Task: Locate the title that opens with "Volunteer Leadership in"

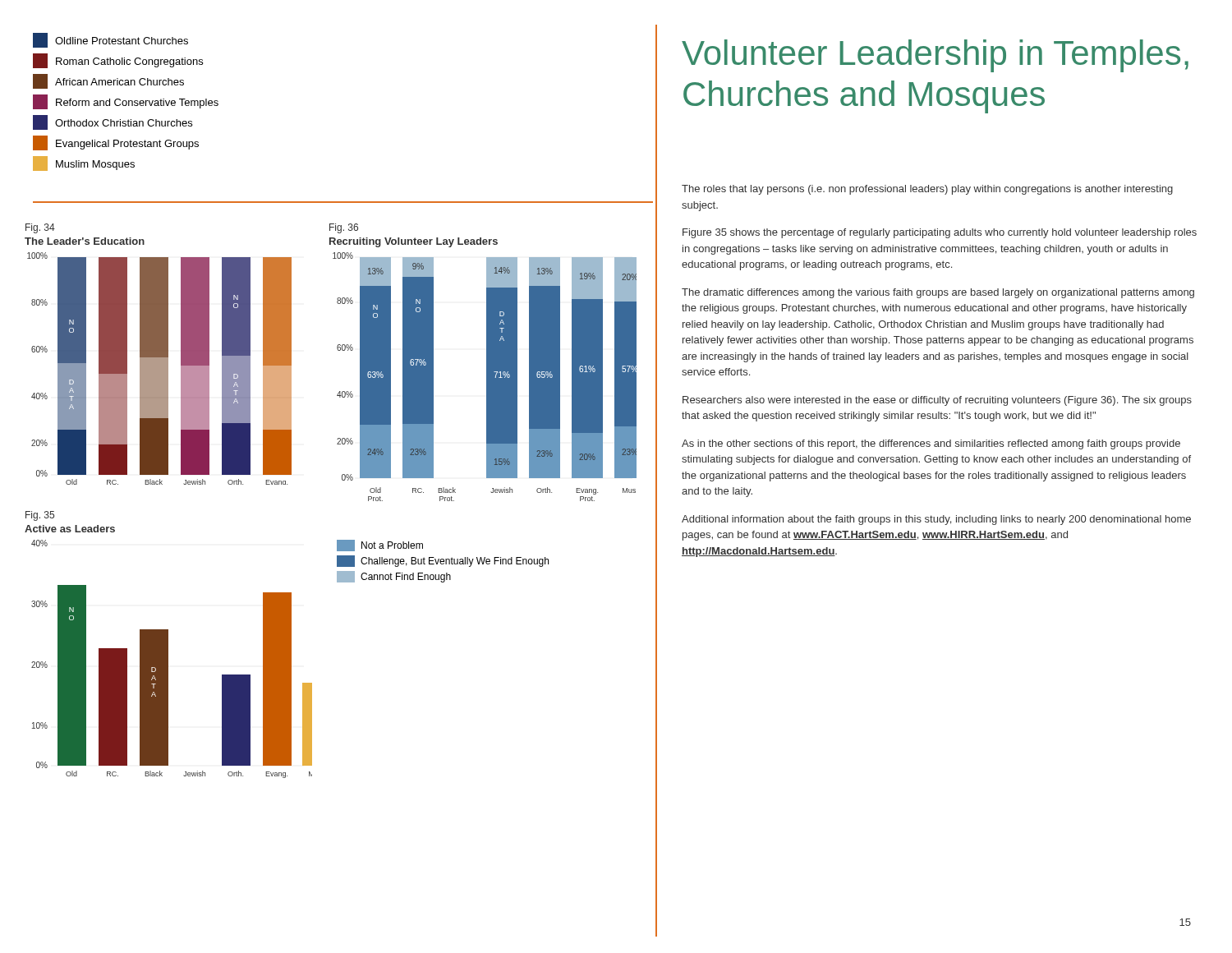Action: click(x=936, y=74)
